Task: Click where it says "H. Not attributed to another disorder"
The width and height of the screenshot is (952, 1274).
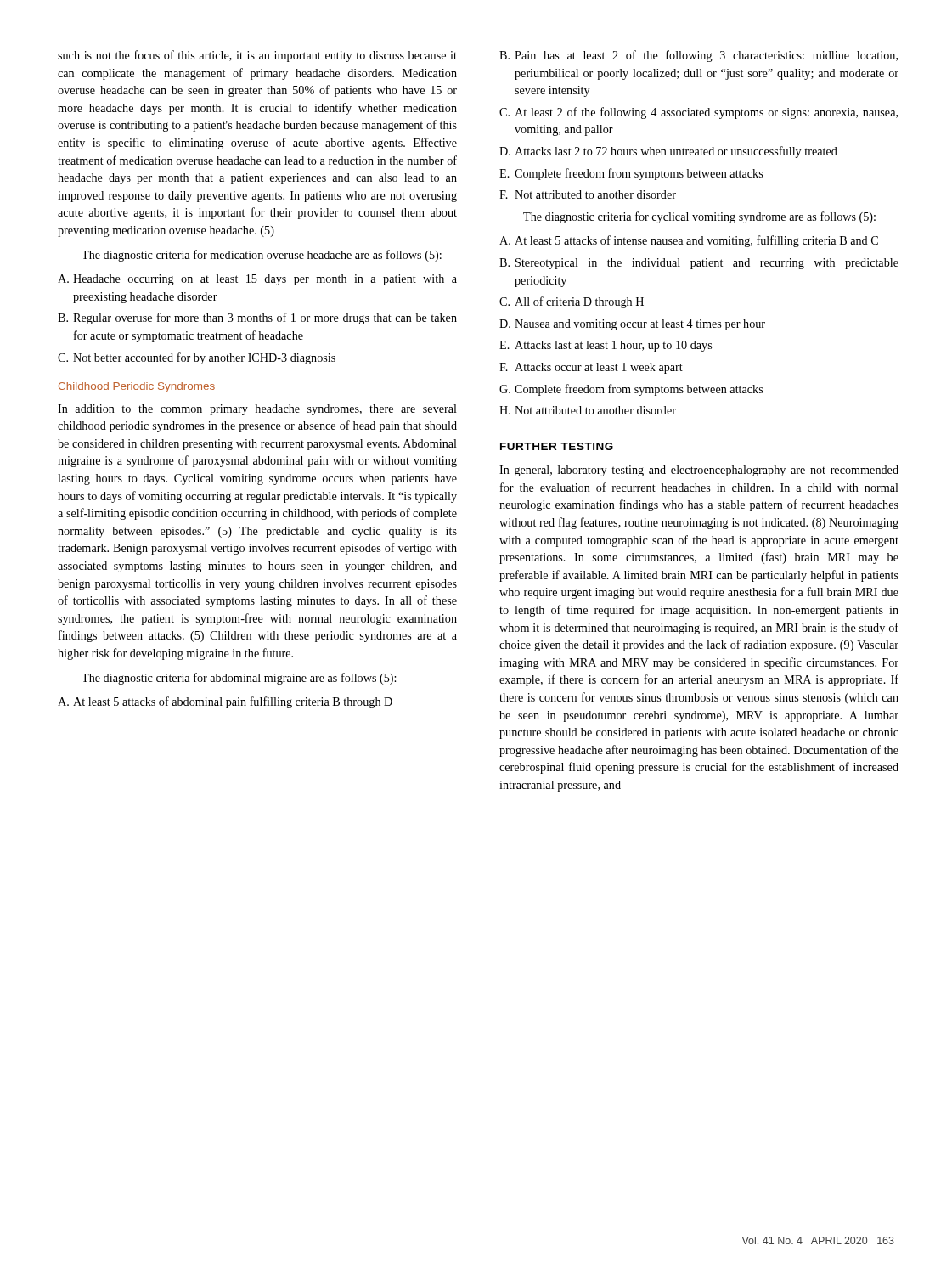Action: (x=588, y=410)
